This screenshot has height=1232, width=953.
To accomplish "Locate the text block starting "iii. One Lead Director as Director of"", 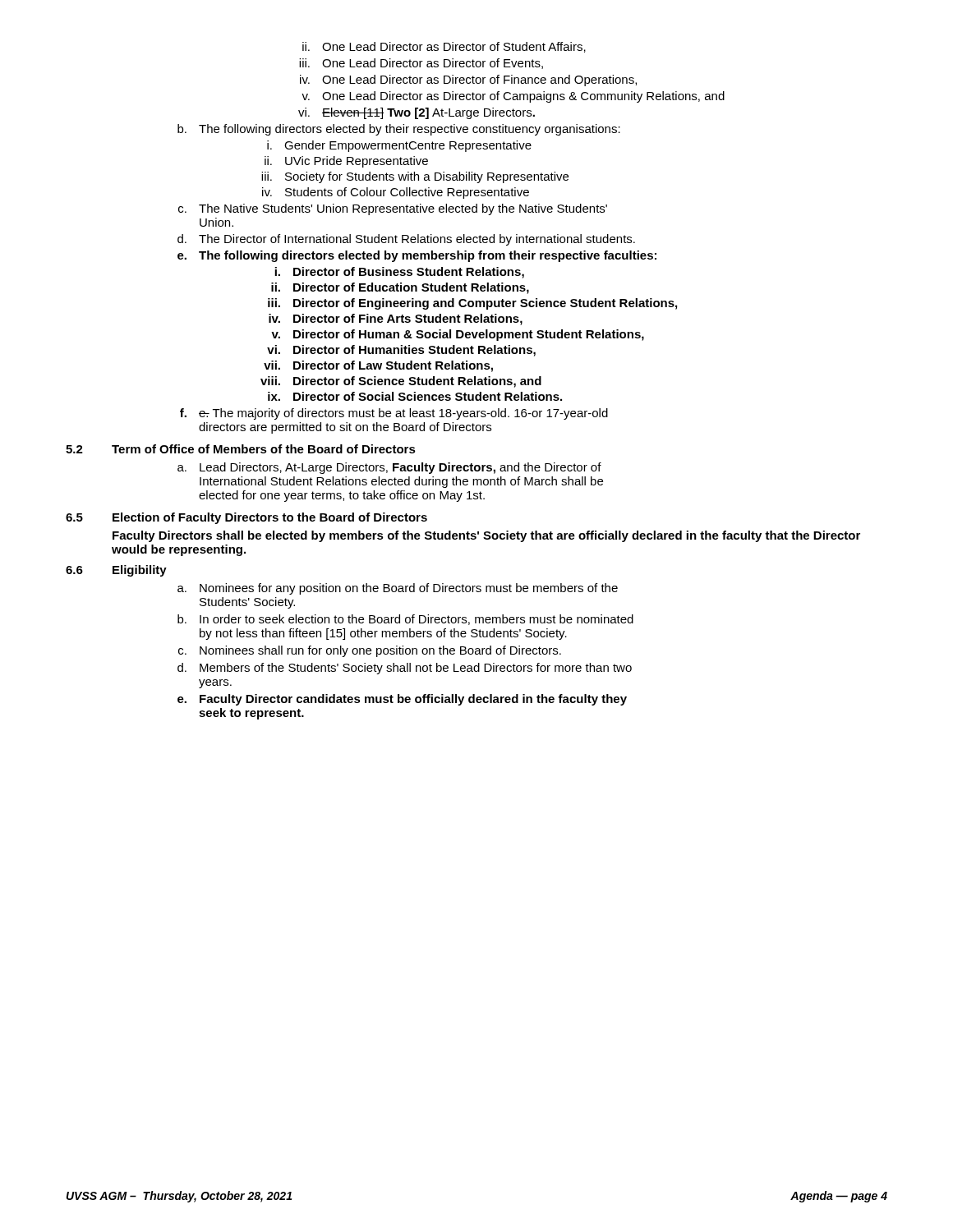I will pyautogui.click(x=412, y=63).
